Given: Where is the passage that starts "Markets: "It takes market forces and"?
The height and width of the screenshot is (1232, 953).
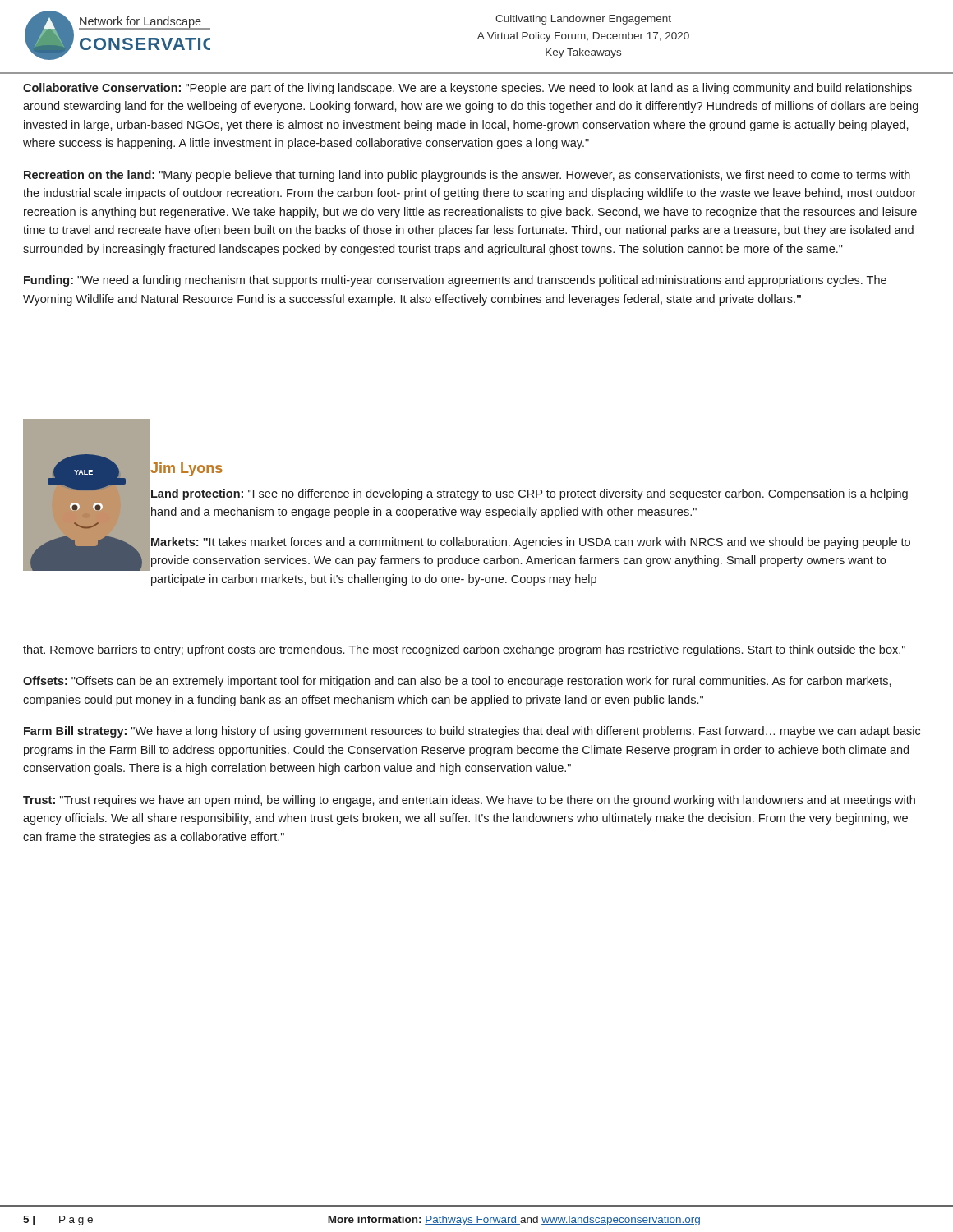Looking at the screenshot, I should click(x=531, y=560).
